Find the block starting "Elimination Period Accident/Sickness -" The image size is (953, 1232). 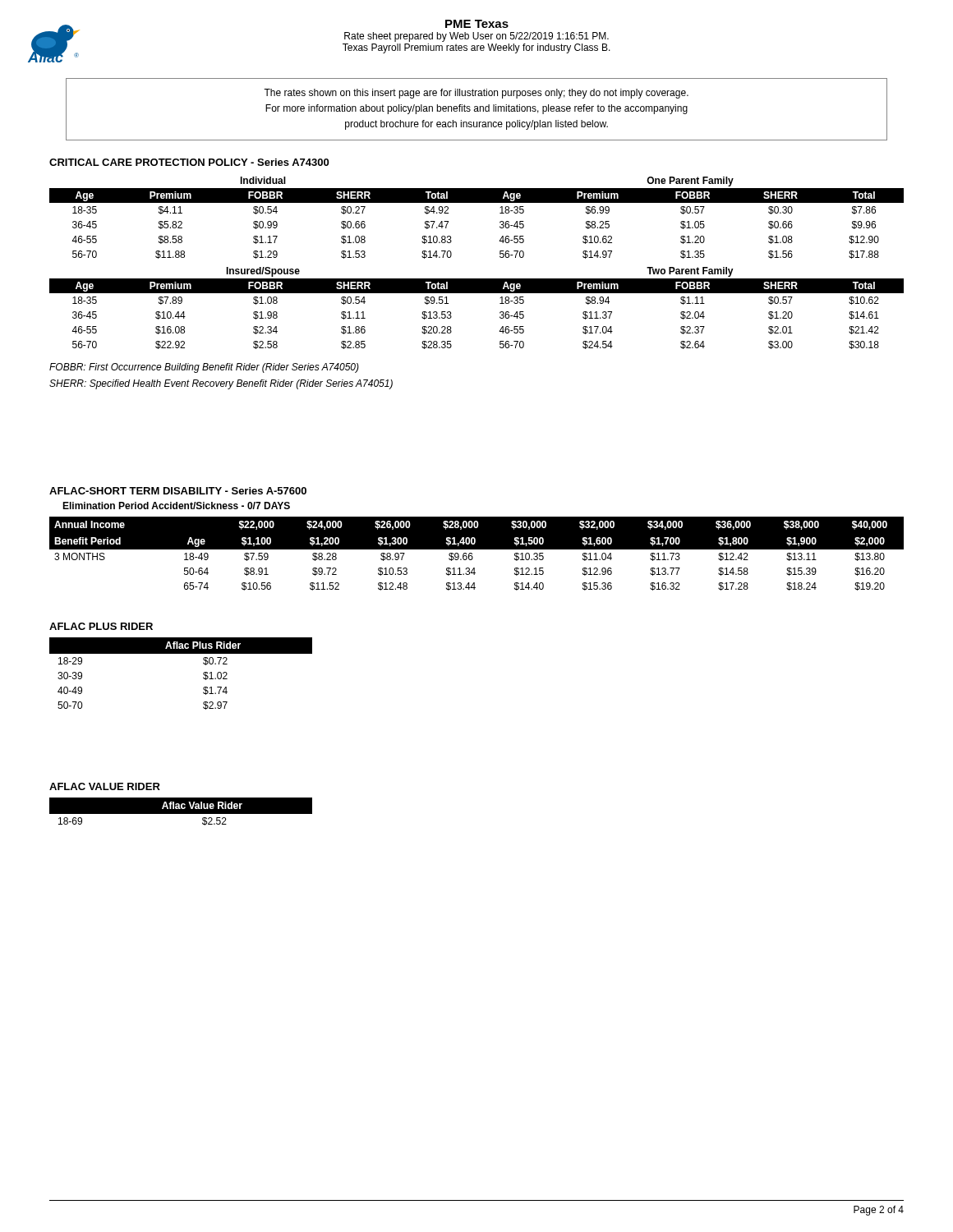176,506
